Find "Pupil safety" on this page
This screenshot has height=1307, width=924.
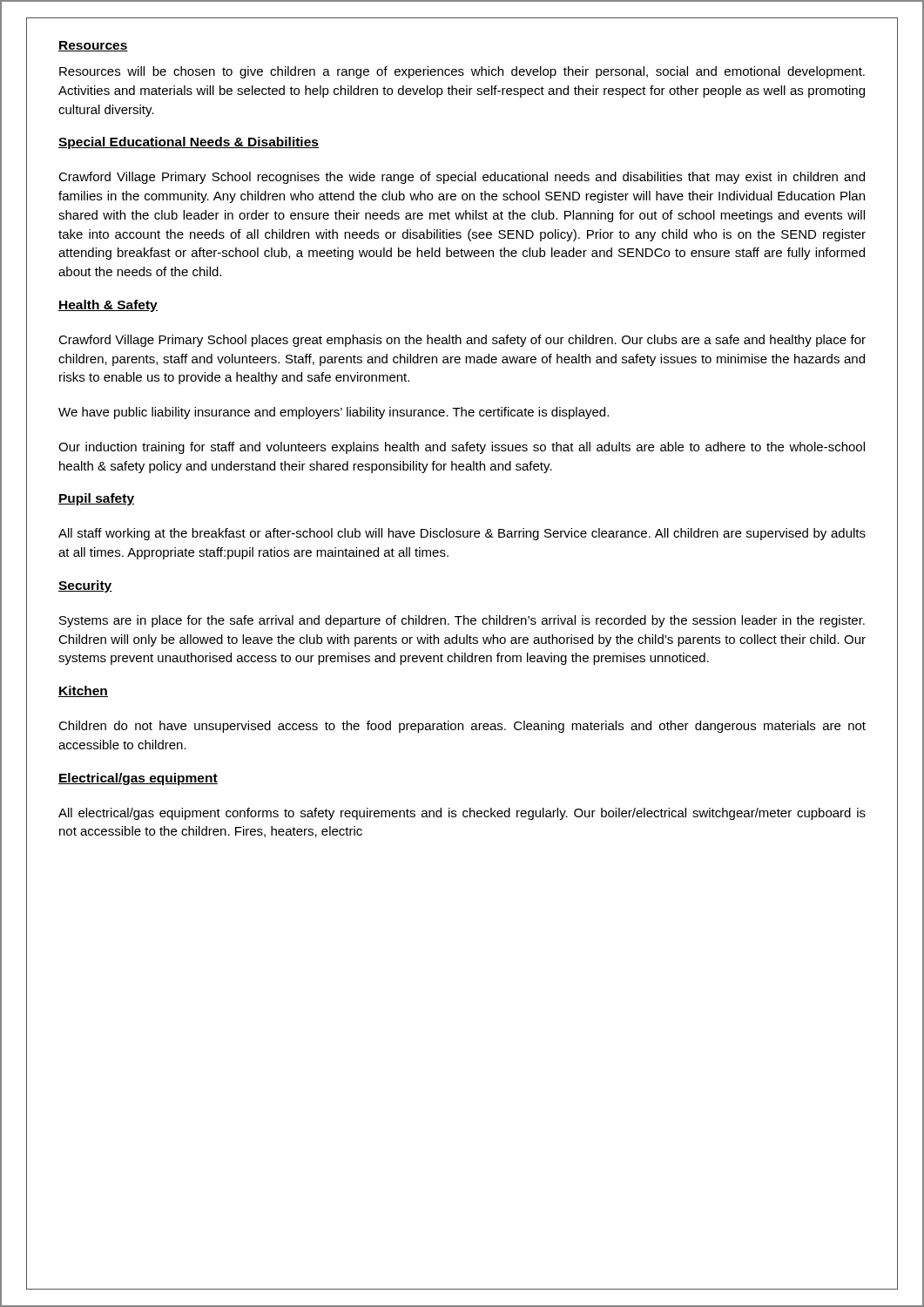tap(96, 498)
